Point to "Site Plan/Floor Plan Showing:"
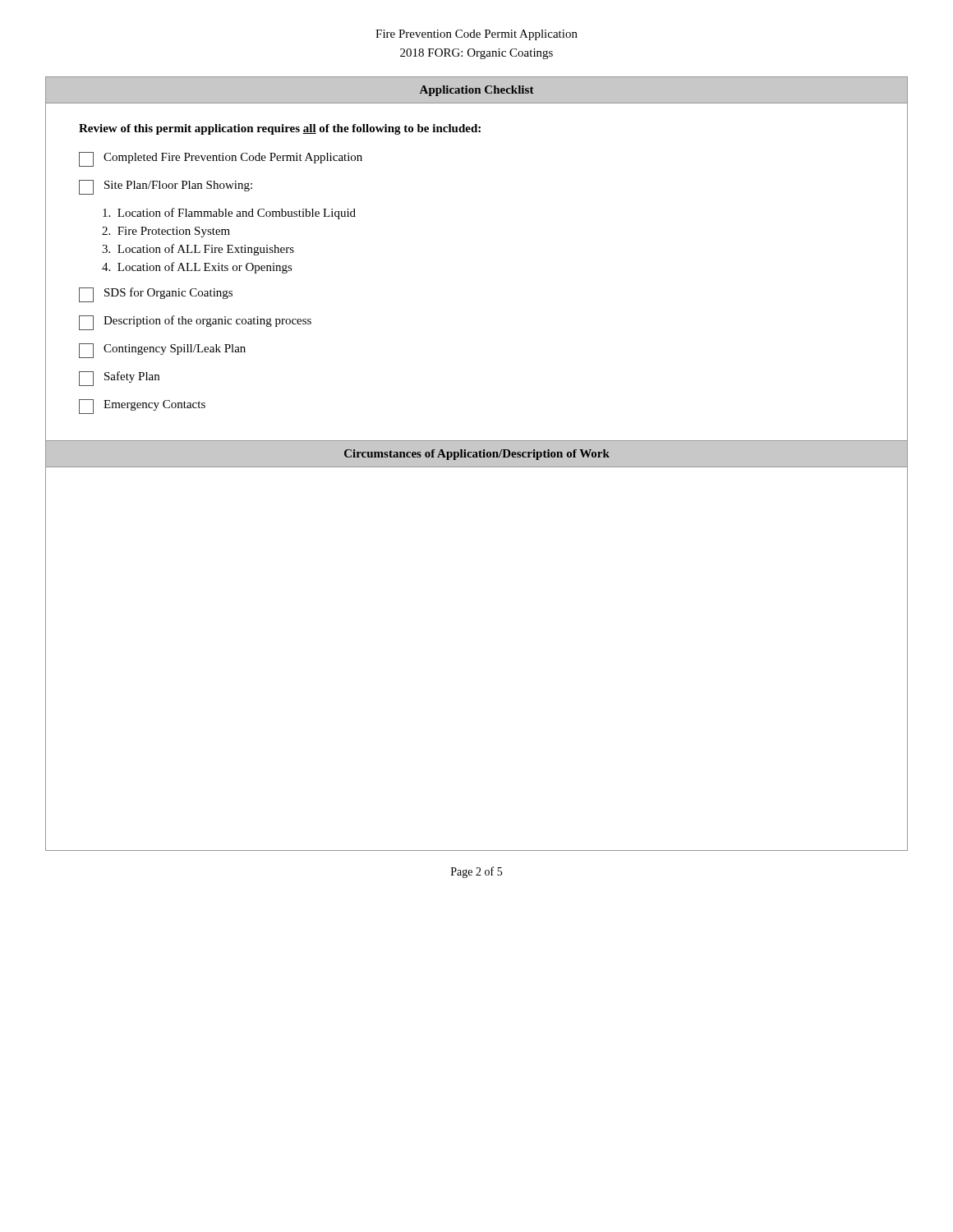Screen dimensions: 1232x953 166,186
